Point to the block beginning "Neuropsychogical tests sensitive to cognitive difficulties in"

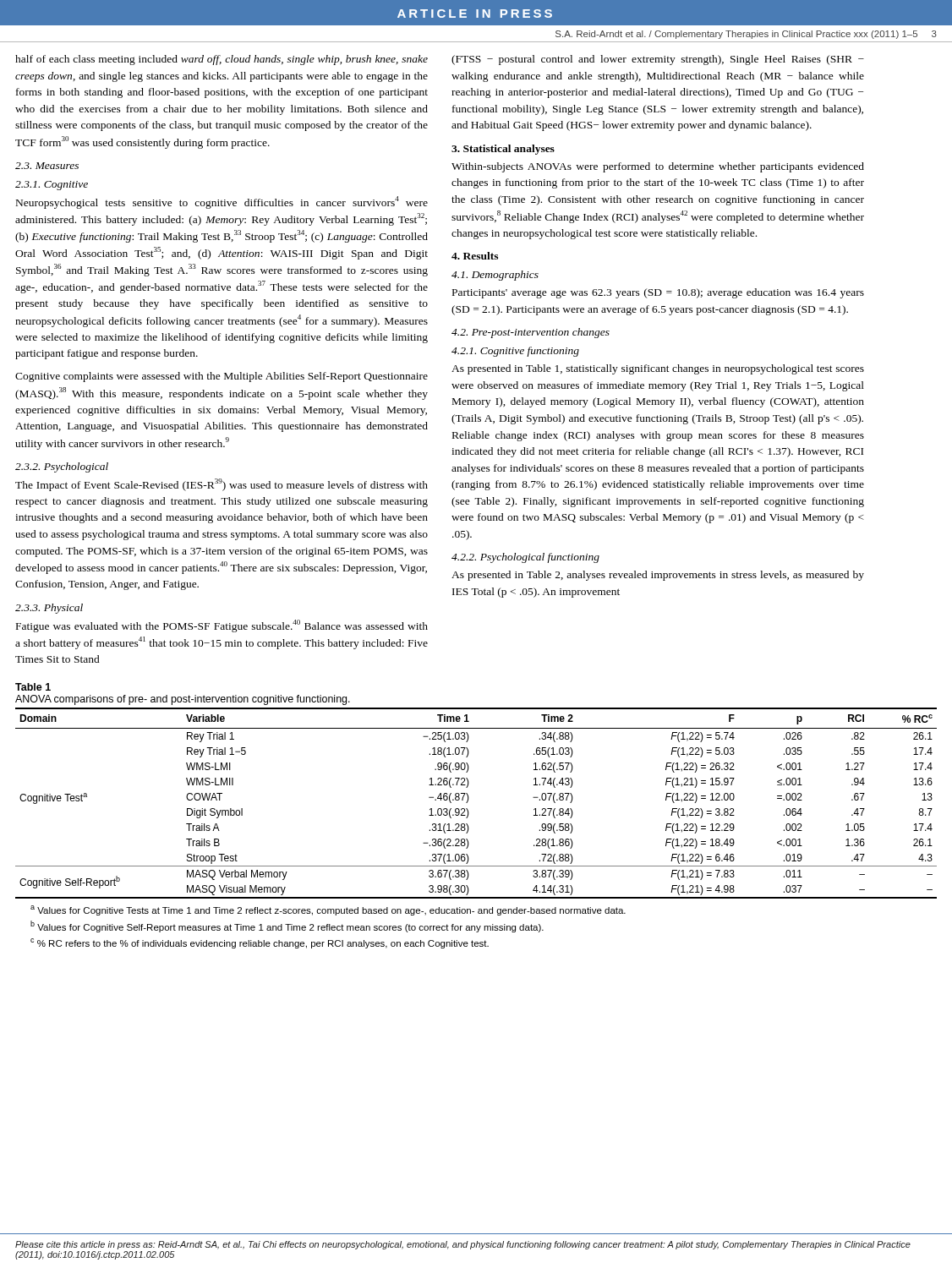pyautogui.click(x=222, y=277)
